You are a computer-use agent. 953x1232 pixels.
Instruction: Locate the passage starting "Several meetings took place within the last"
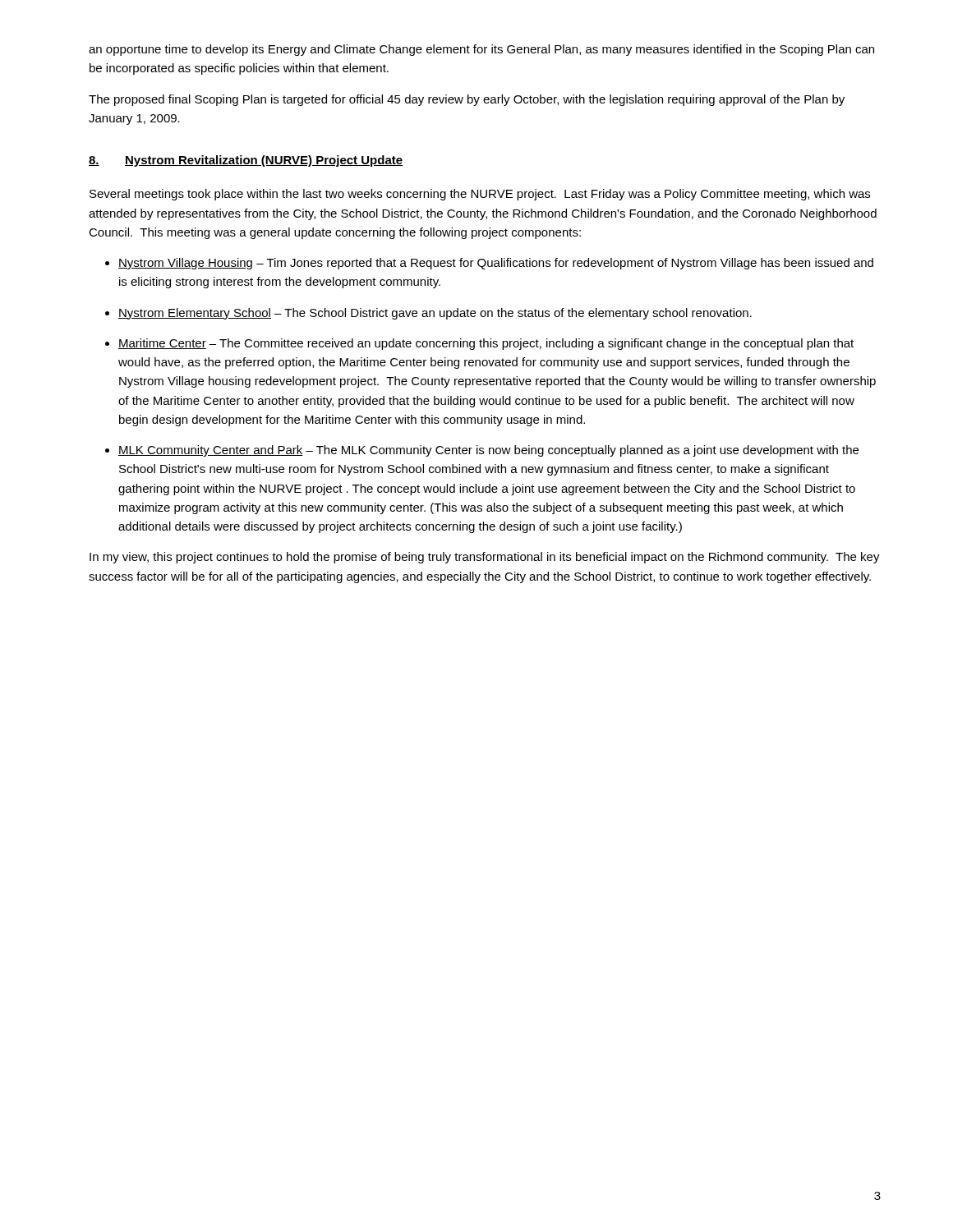tap(483, 213)
